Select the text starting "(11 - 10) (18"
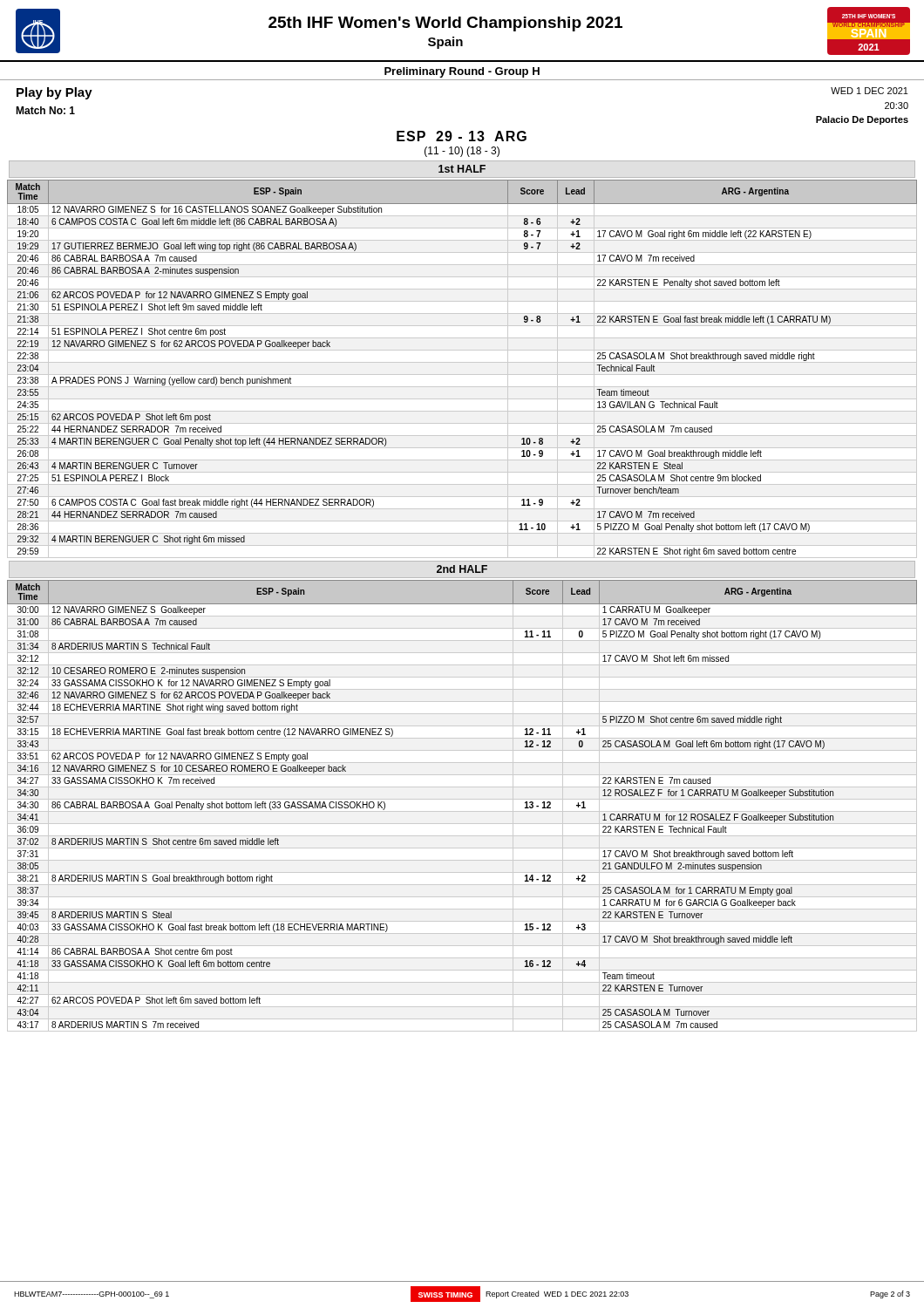The height and width of the screenshot is (1308, 924). [462, 150]
